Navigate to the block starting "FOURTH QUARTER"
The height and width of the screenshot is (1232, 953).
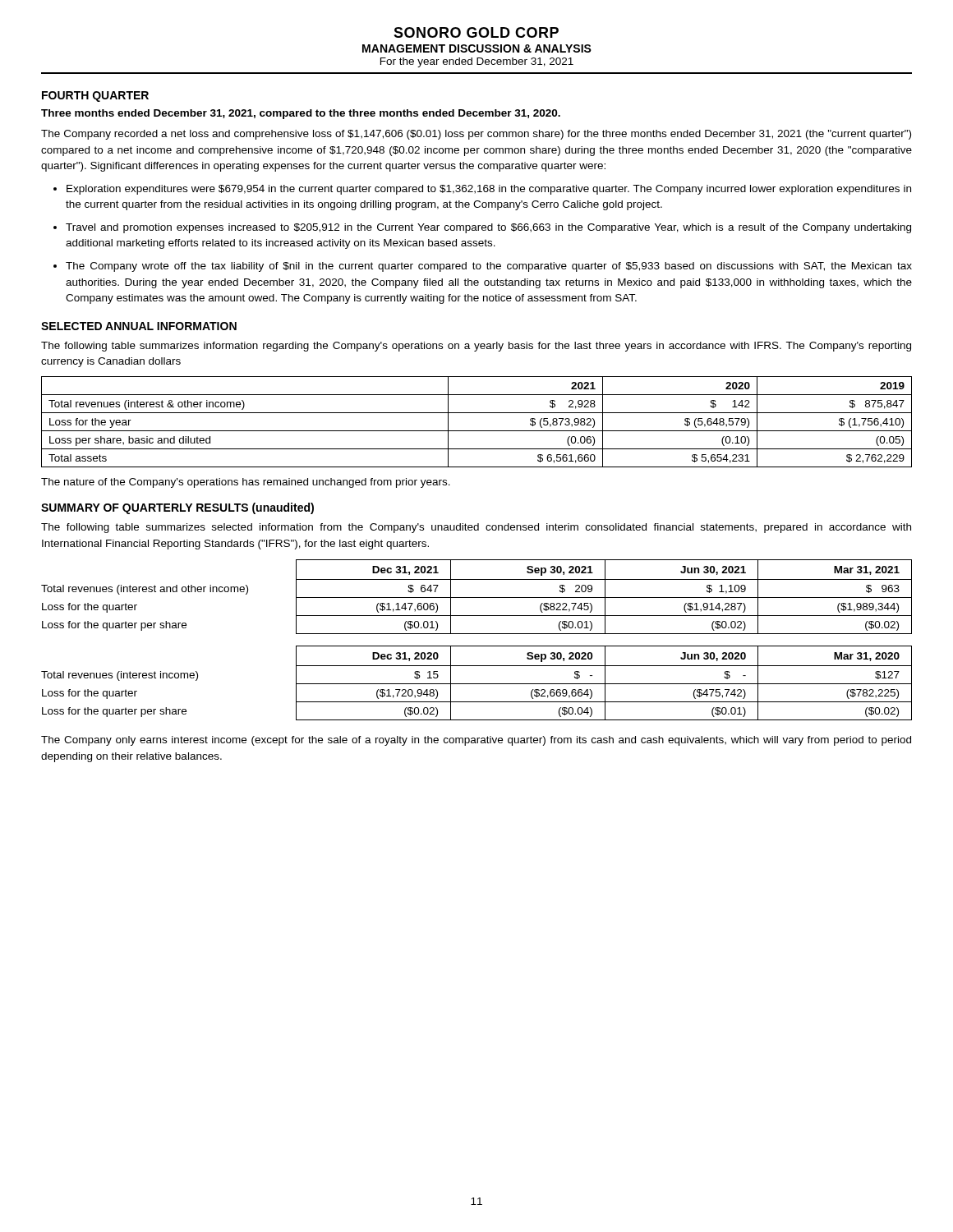95,95
